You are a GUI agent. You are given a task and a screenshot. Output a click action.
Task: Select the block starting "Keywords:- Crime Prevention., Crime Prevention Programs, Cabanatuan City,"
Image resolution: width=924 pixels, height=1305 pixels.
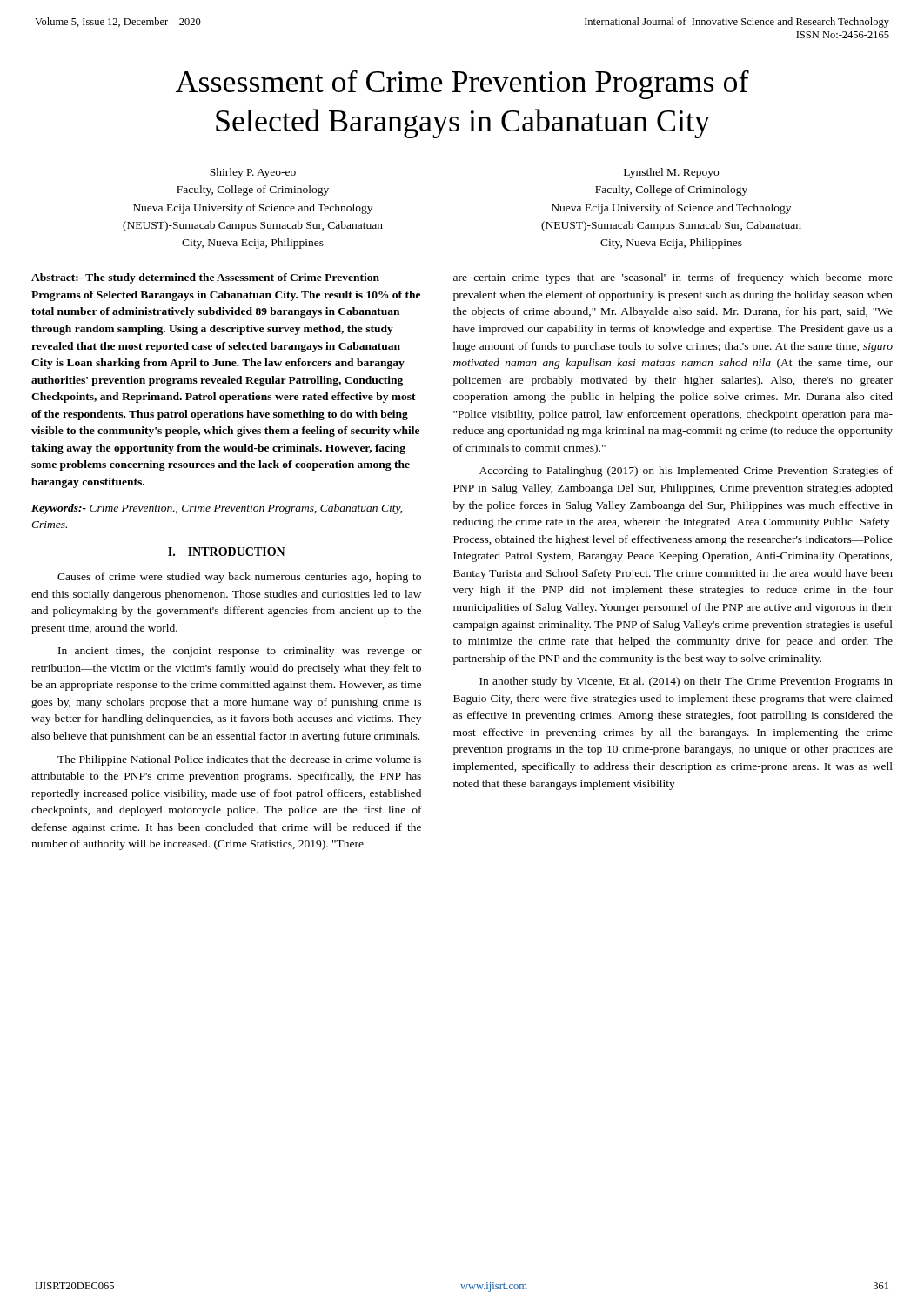tap(217, 516)
